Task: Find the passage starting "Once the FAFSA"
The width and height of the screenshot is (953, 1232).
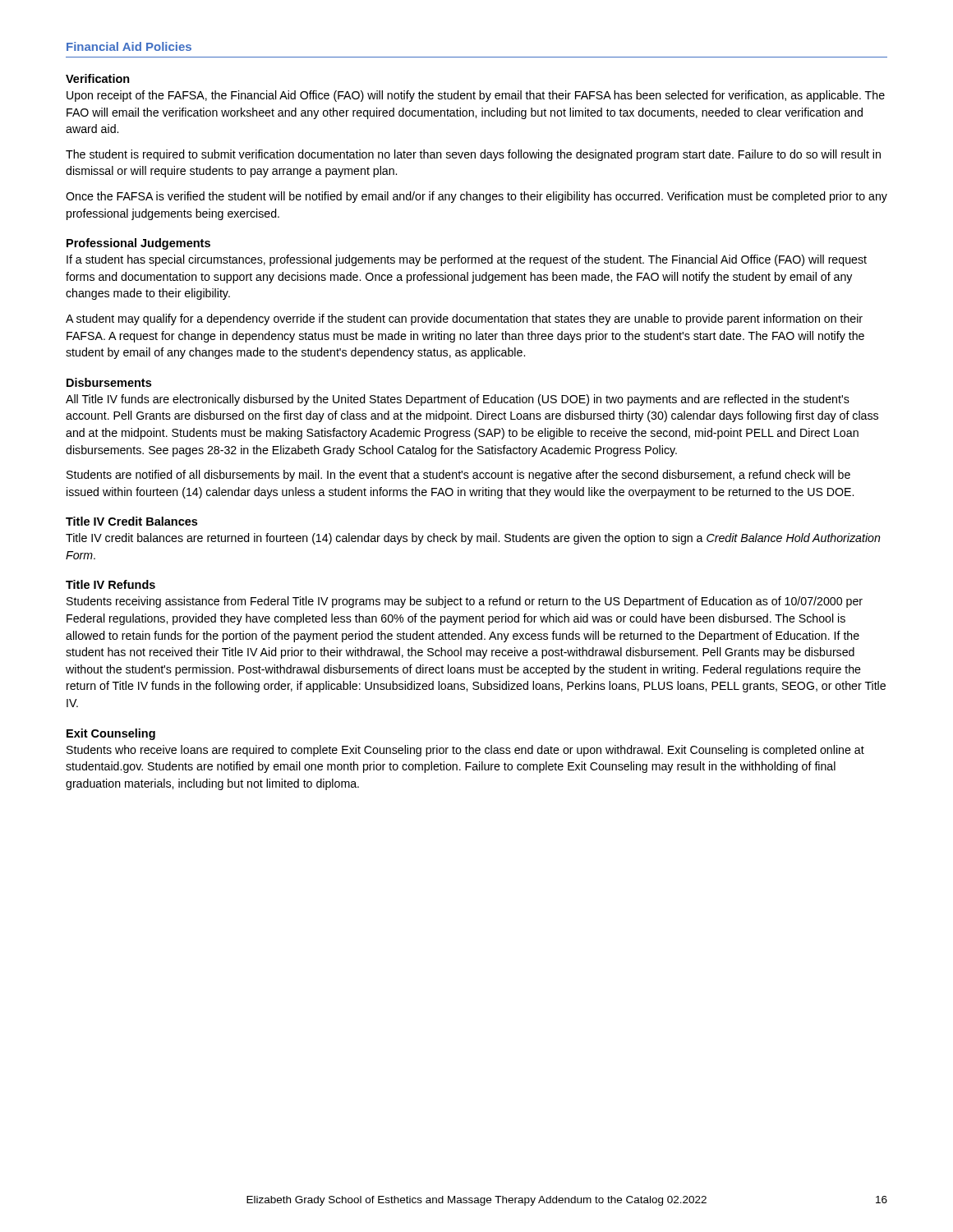Action: [x=476, y=205]
